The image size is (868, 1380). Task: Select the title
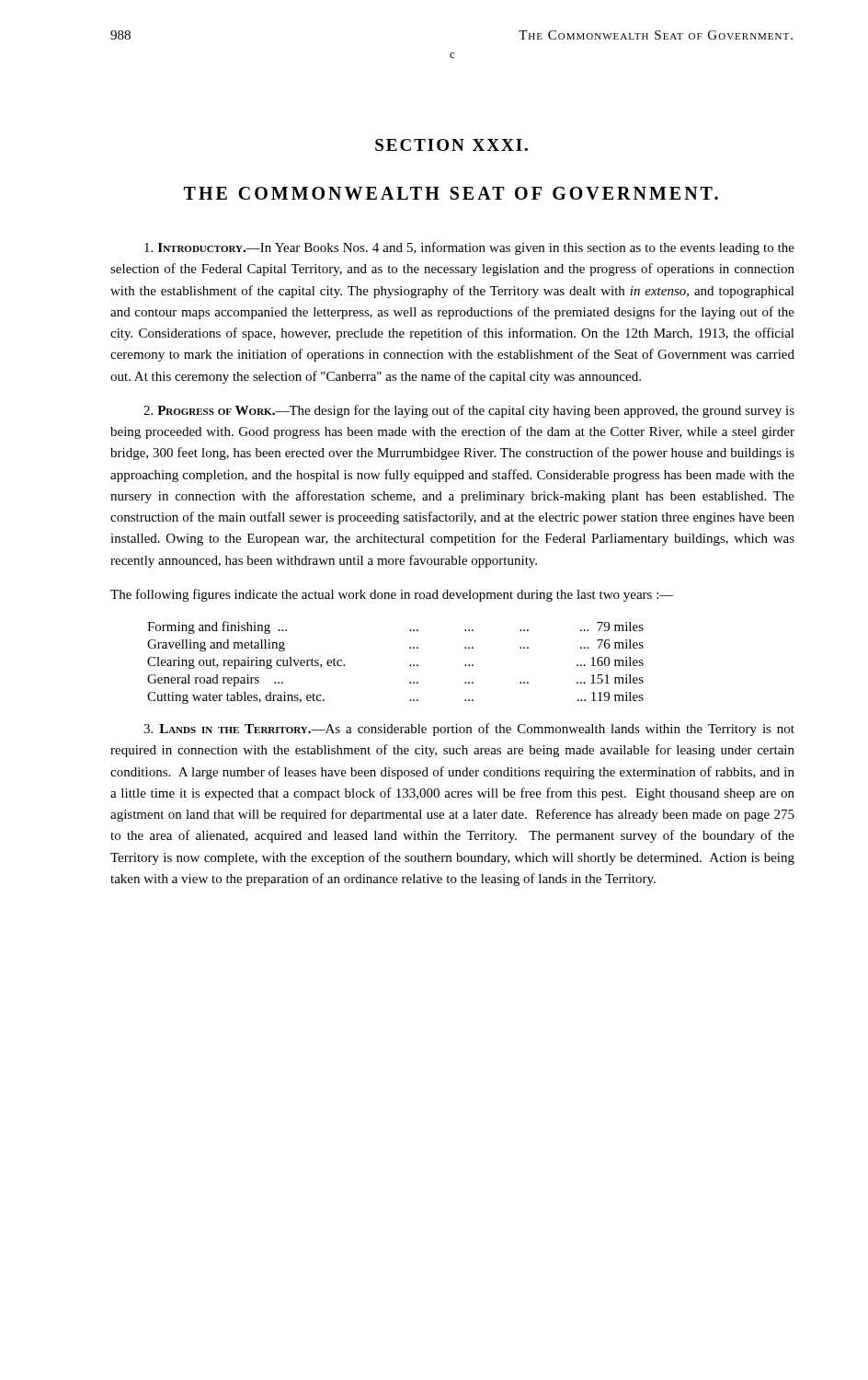(x=452, y=193)
